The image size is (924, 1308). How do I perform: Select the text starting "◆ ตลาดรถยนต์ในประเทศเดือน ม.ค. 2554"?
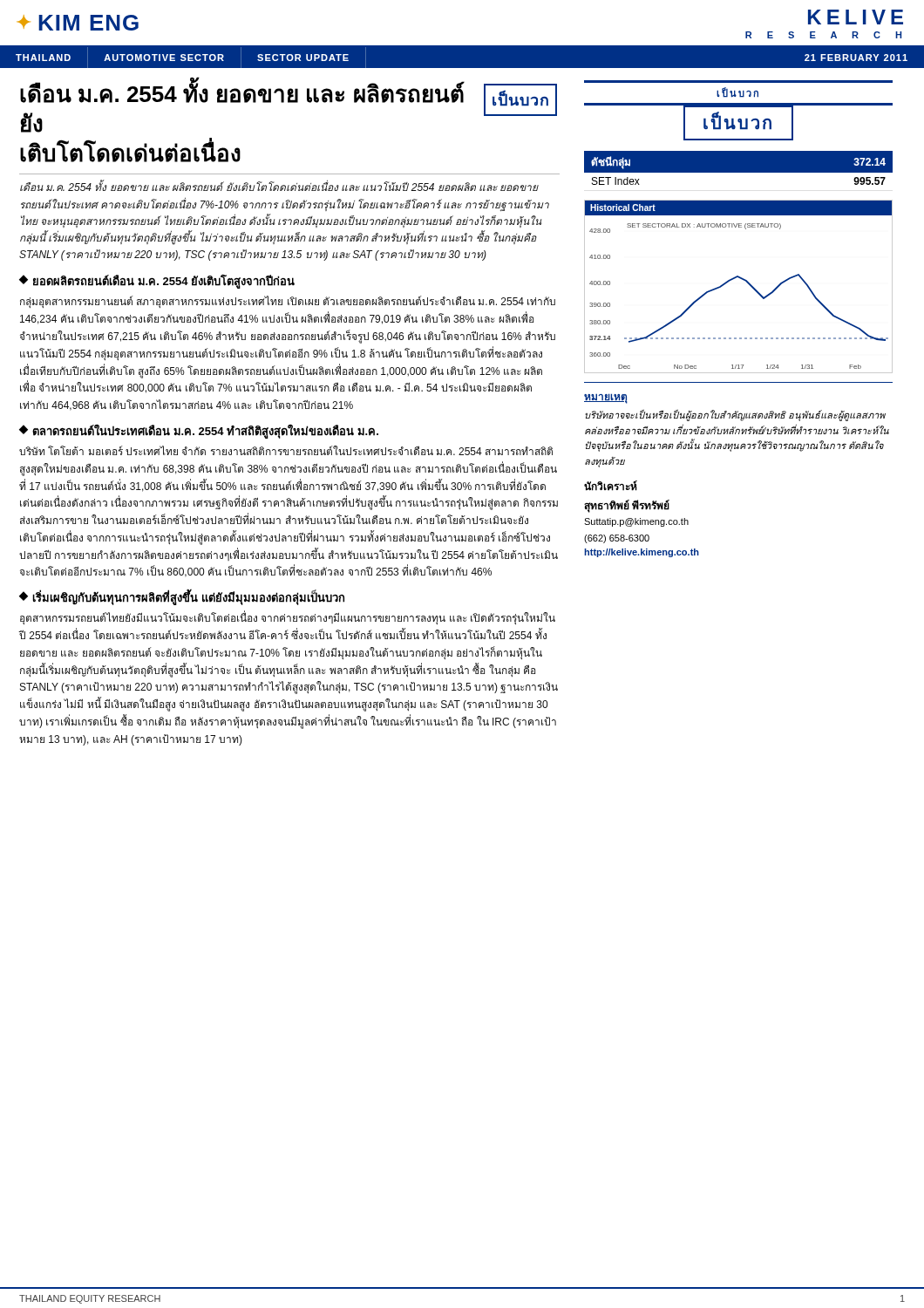point(199,431)
